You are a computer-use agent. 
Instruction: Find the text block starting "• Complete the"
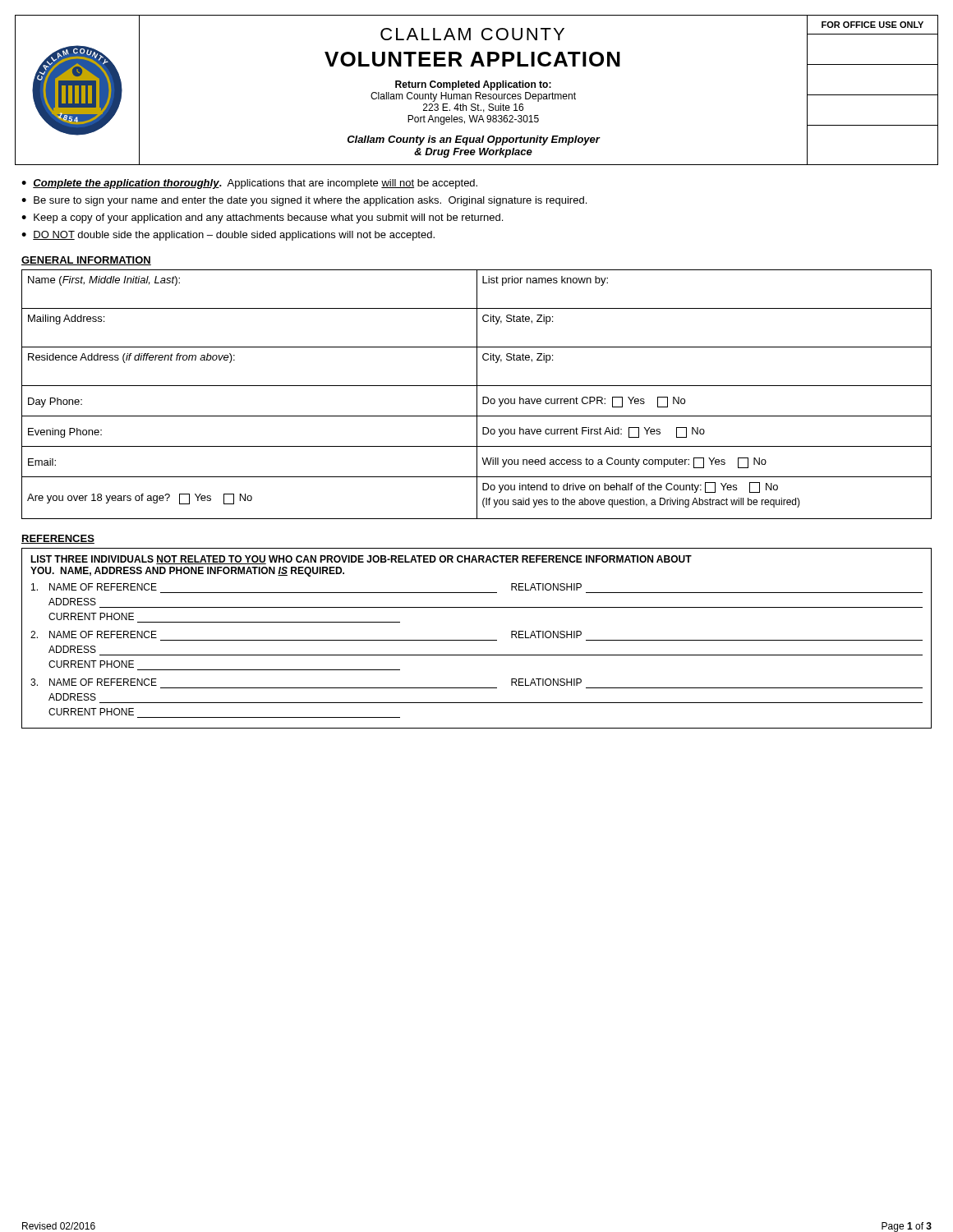[250, 184]
